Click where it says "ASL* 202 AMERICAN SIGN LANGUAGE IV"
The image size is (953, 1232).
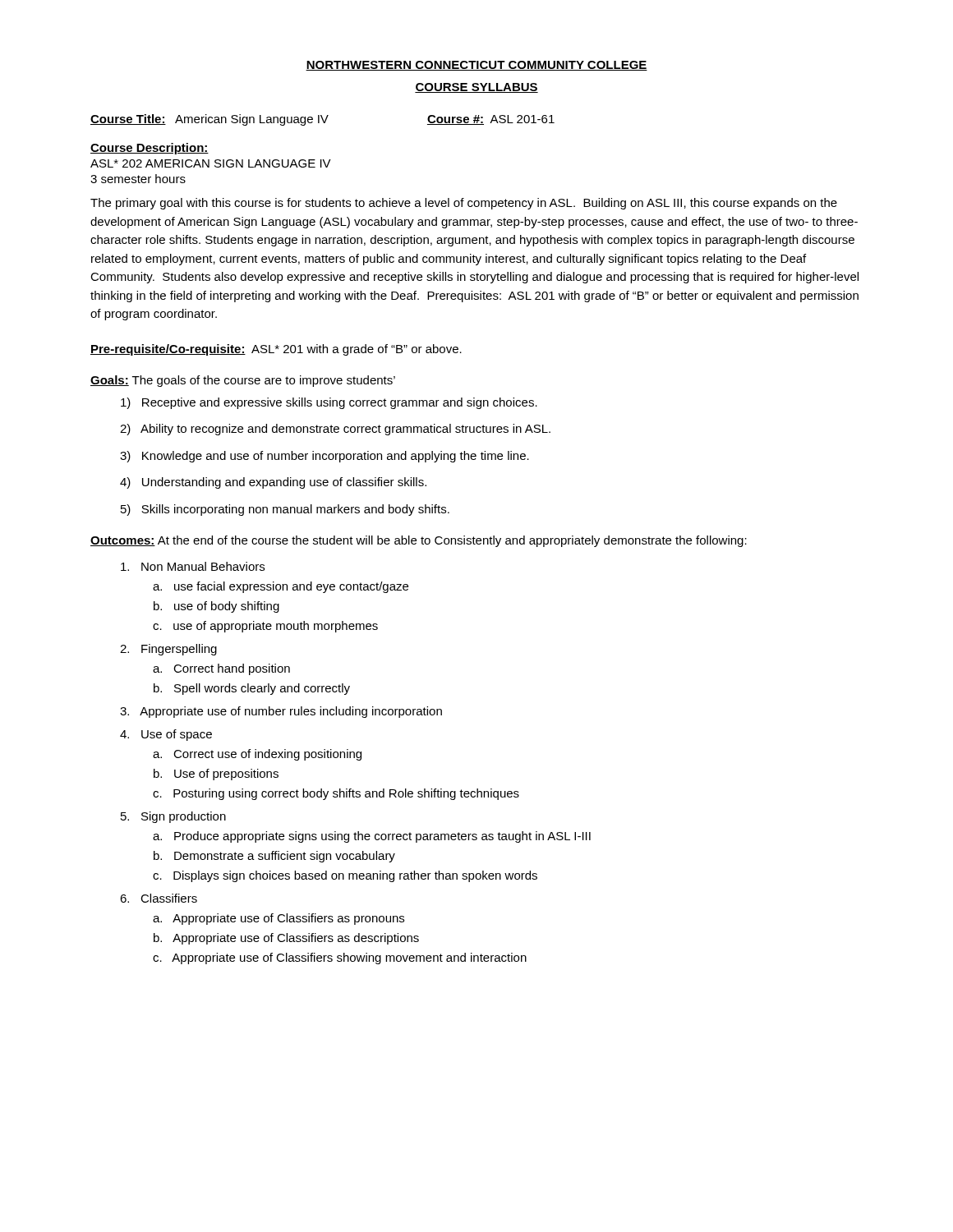pyautogui.click(x=211, y=163)
